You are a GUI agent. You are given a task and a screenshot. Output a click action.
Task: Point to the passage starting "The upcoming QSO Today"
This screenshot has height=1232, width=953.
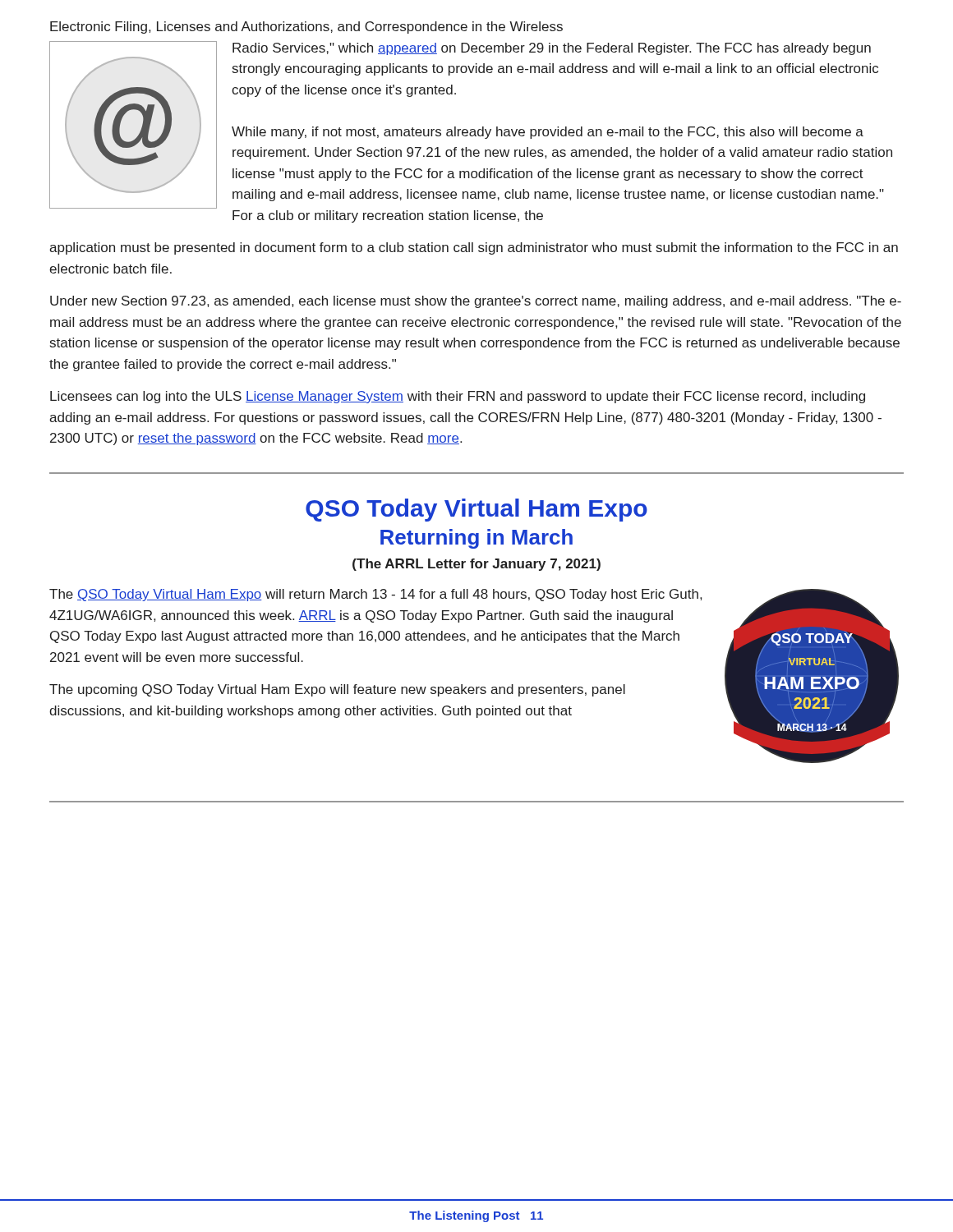coord(337,700)
